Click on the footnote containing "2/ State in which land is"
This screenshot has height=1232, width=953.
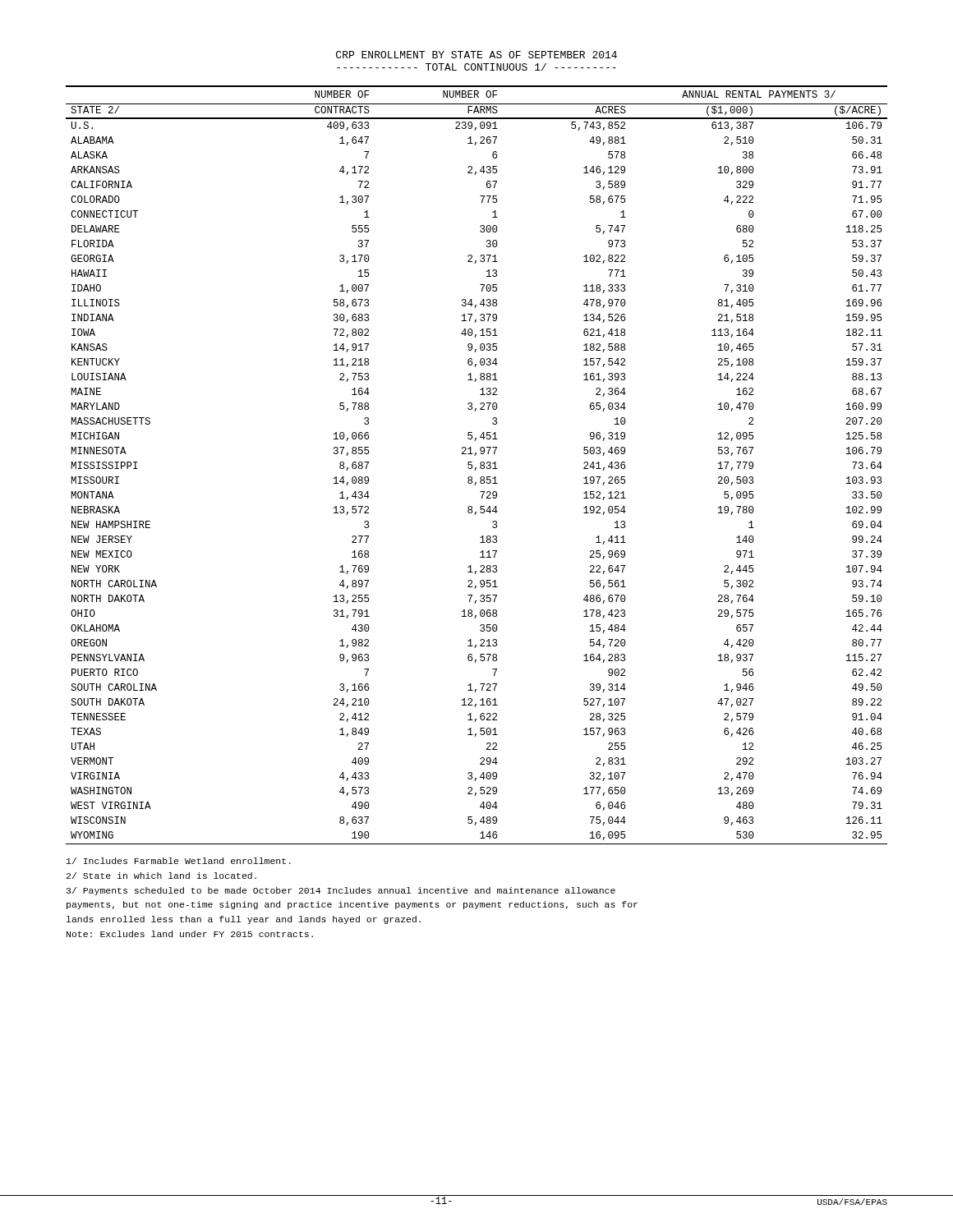162,876
